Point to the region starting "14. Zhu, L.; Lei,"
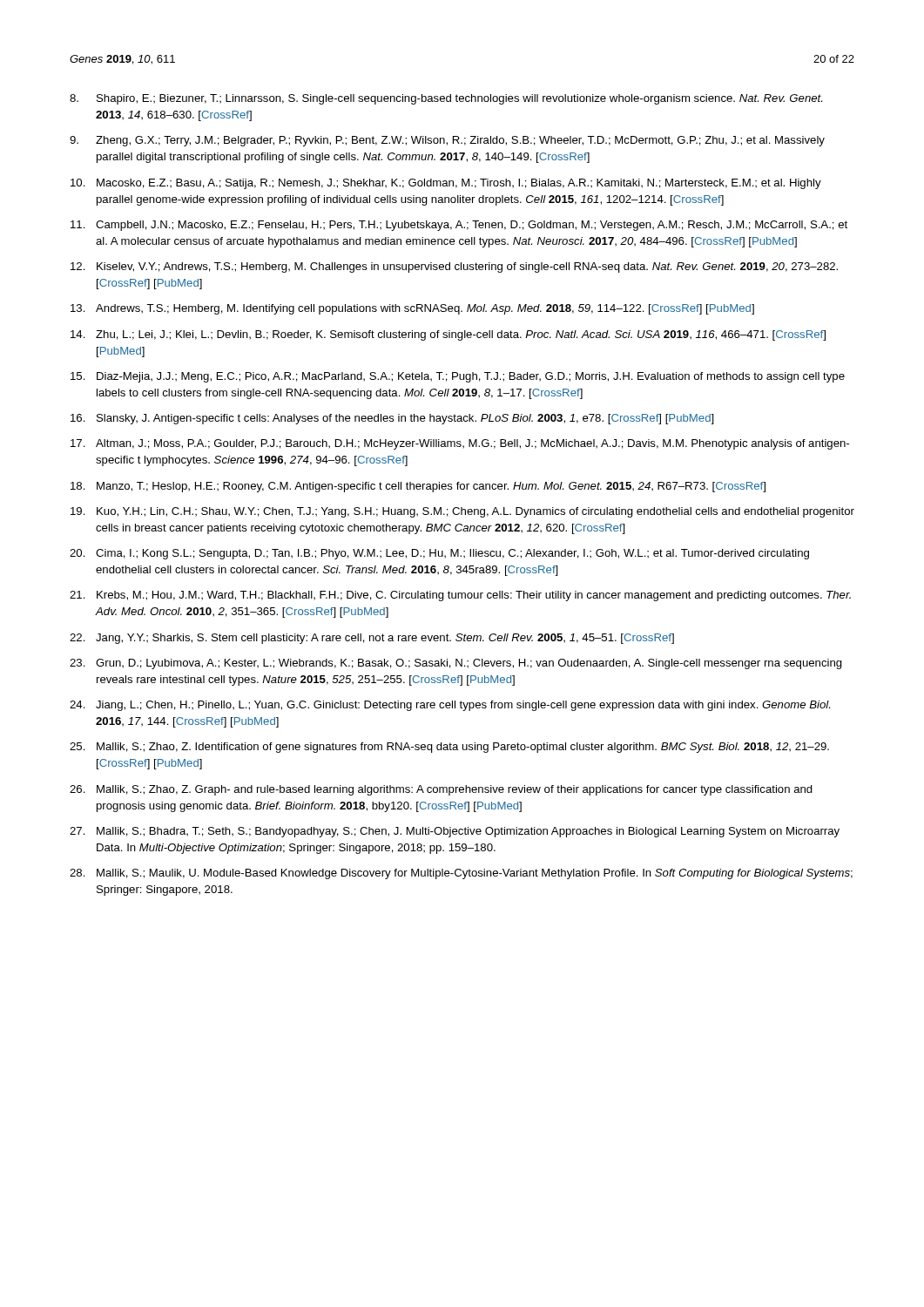 tap(462, 342)
